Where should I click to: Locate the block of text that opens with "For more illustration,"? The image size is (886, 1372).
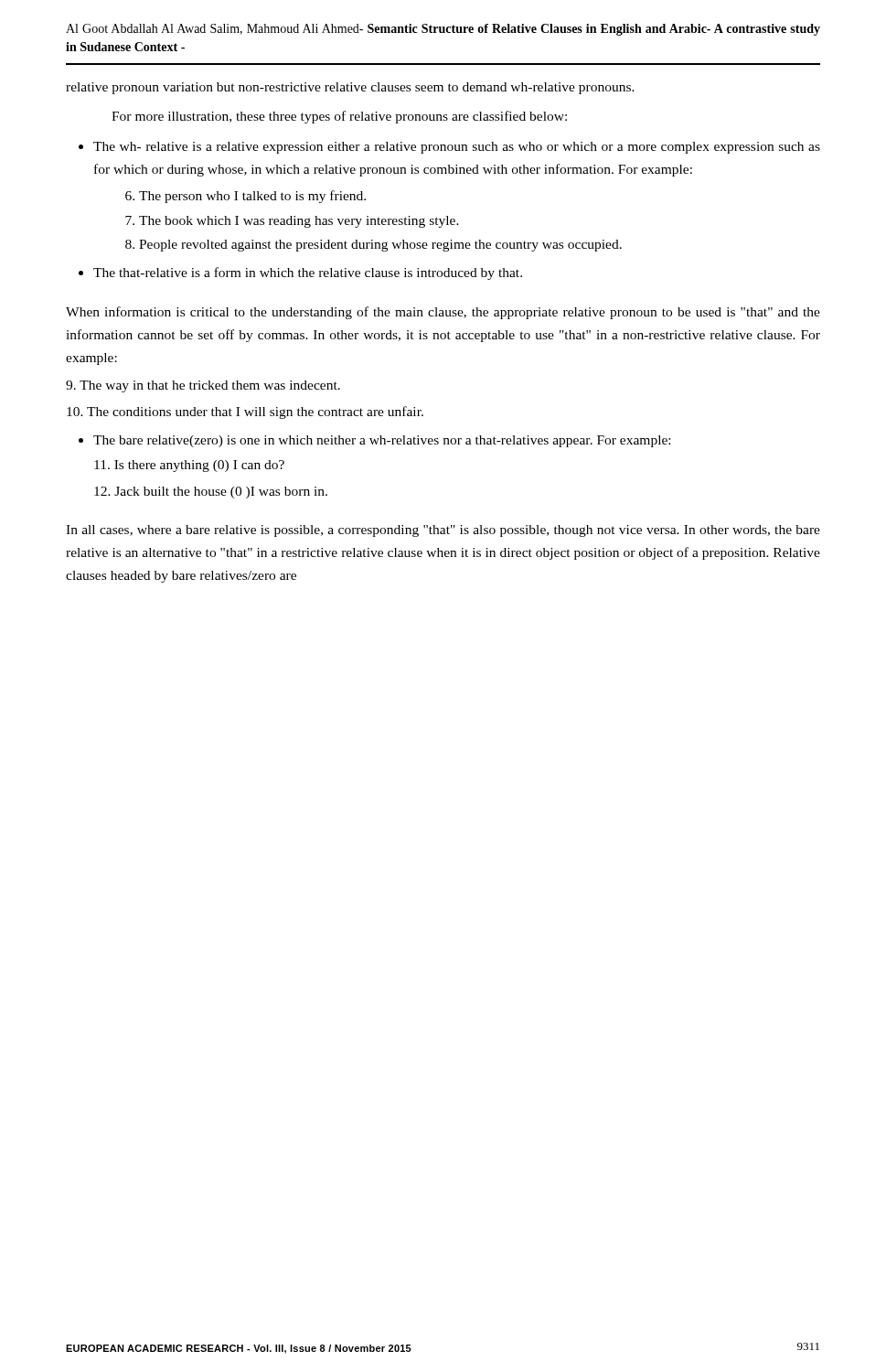(340, 116)
